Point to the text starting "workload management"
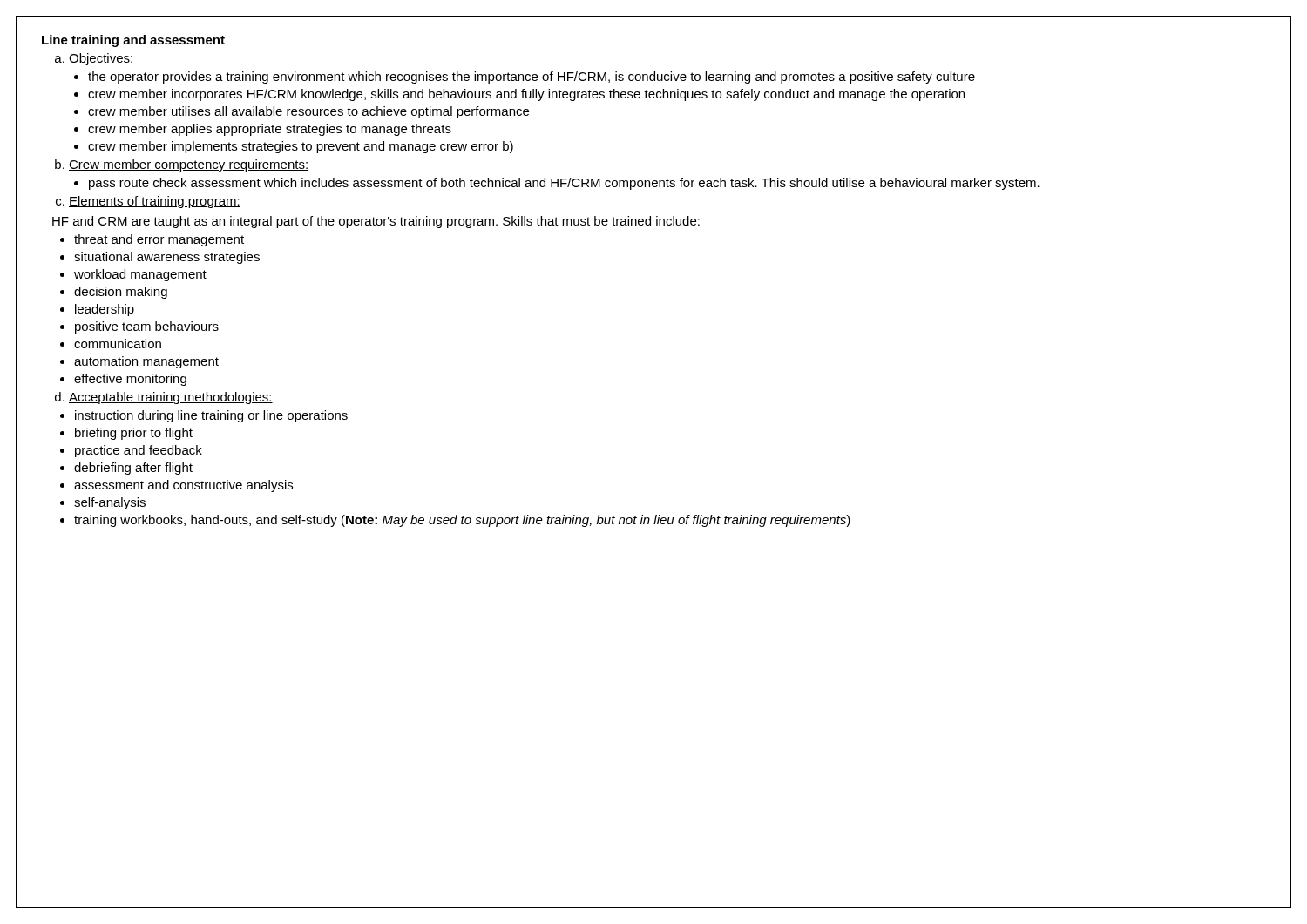Screen dimensions: 924x1307 point(140,274)
